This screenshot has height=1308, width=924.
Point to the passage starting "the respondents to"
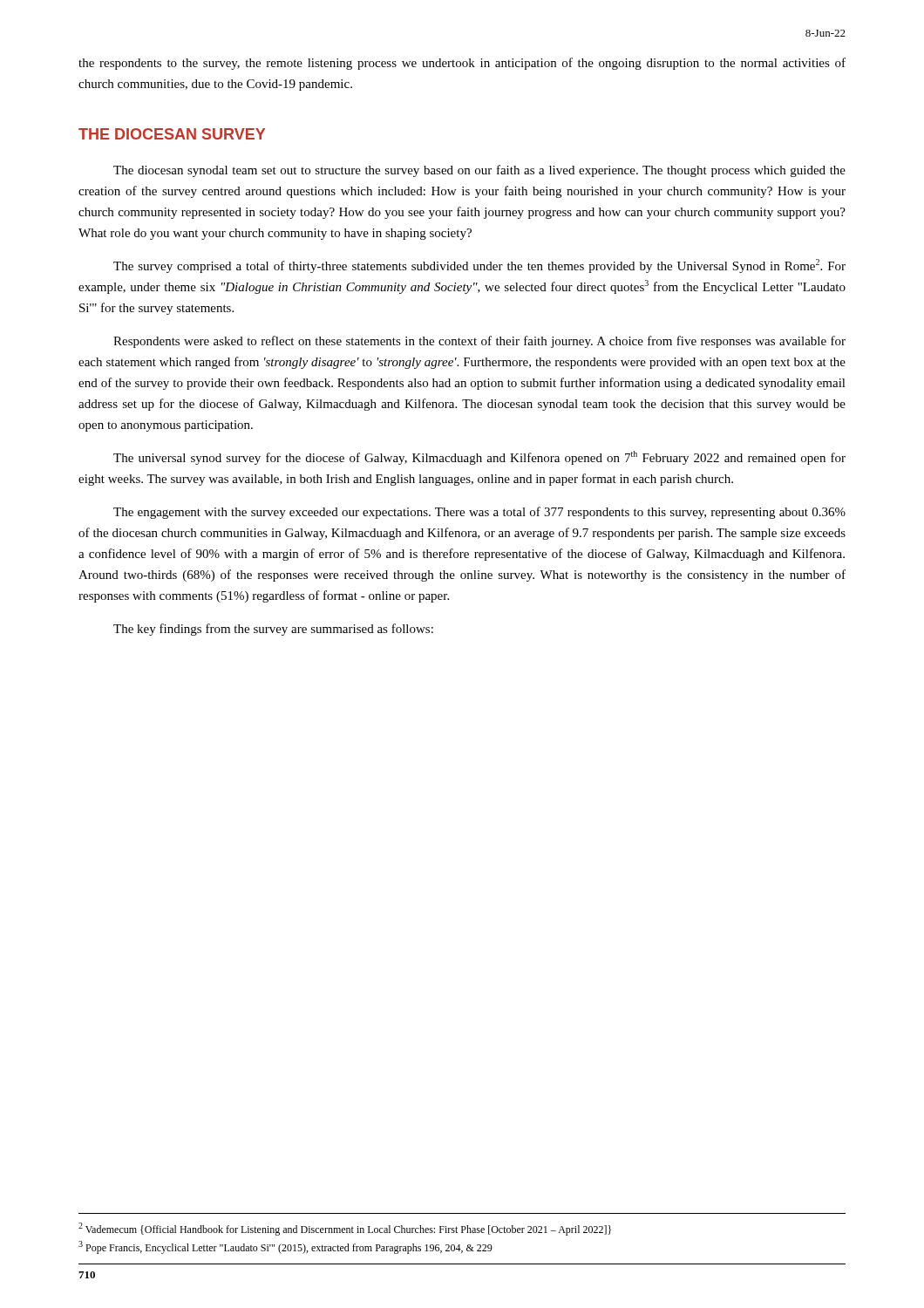click(462, 73)
